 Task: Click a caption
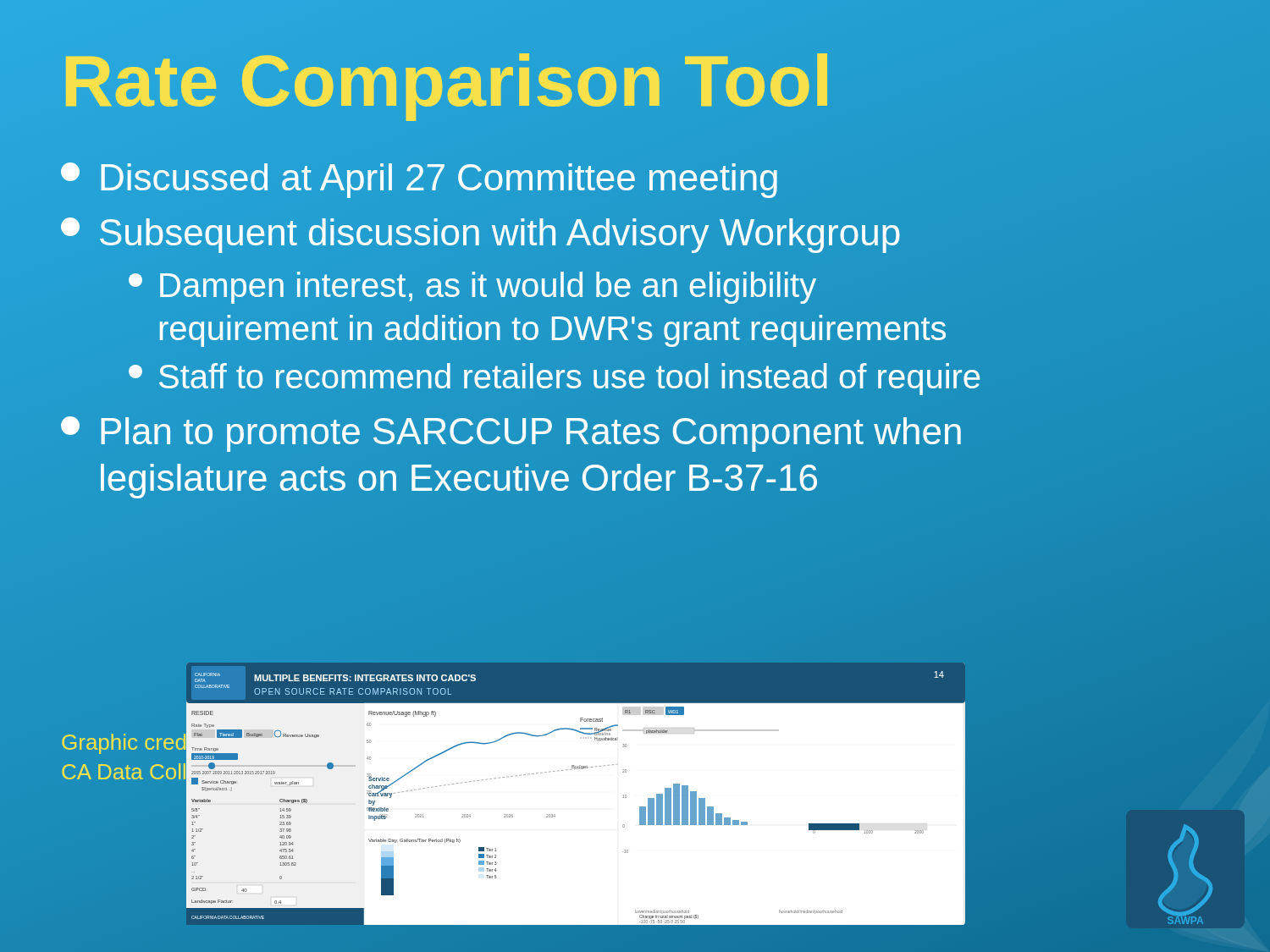(x=169, y=757)
